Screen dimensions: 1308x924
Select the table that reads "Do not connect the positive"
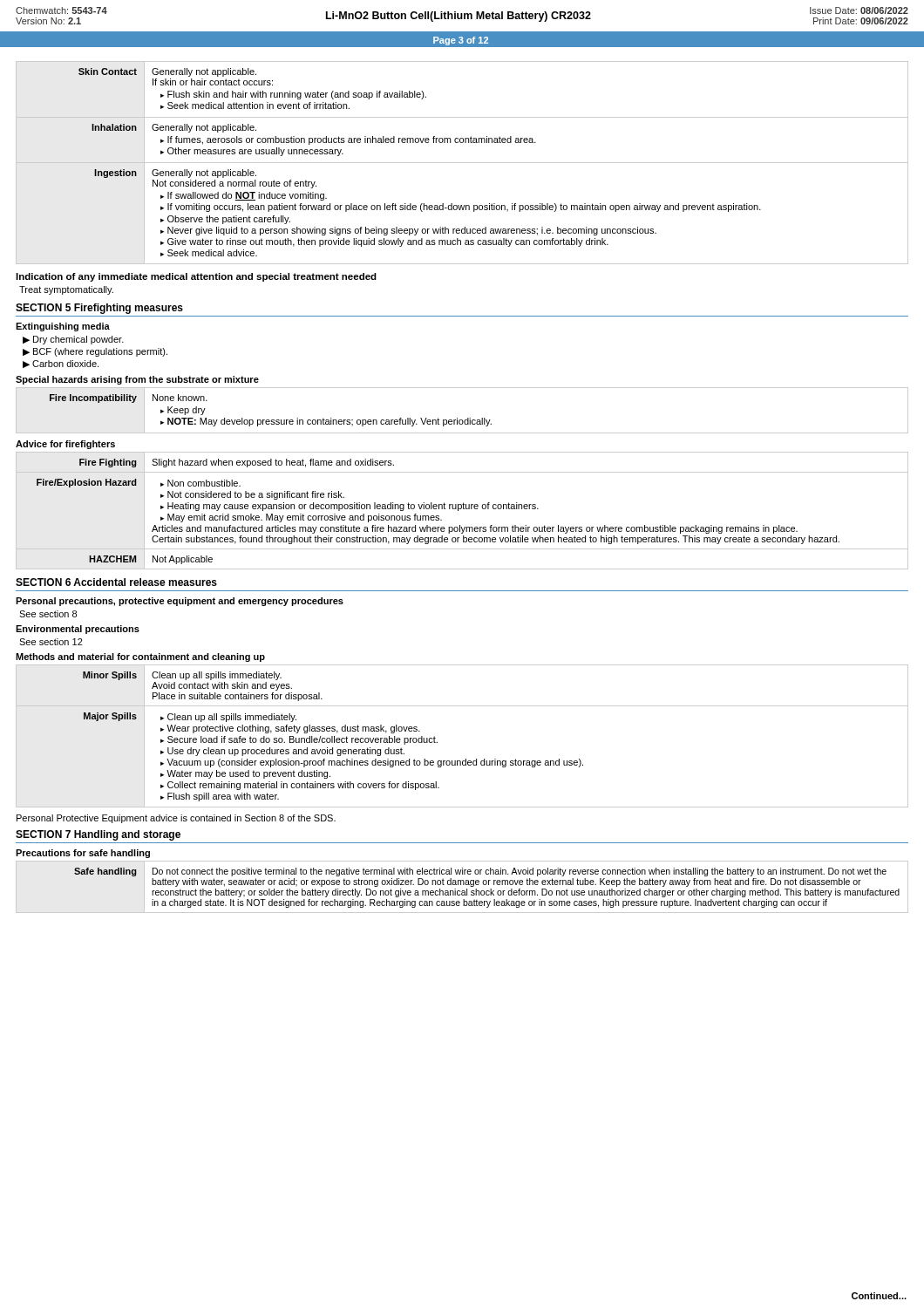tap(462, 887)
